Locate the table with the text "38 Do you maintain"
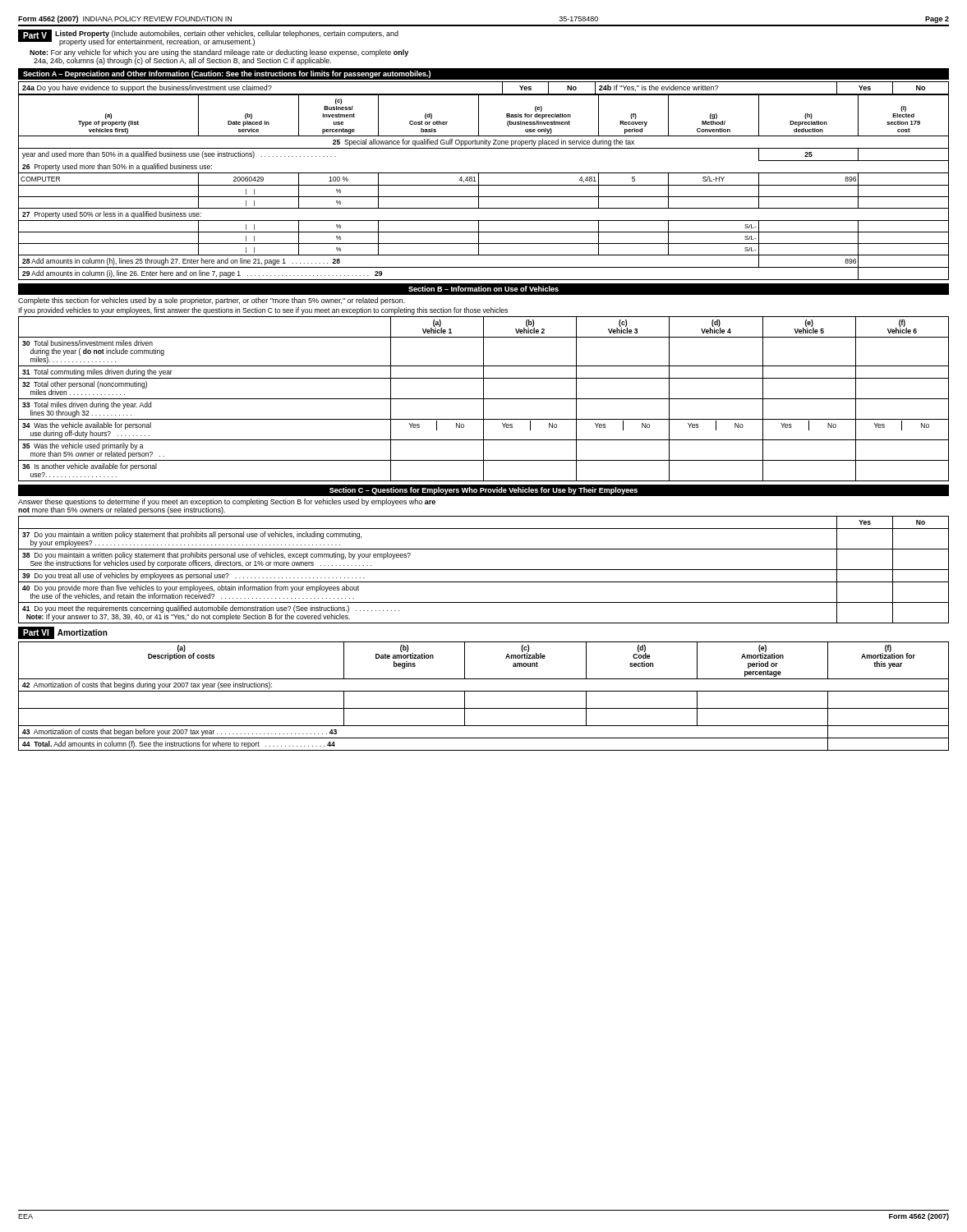 [484, 570]
